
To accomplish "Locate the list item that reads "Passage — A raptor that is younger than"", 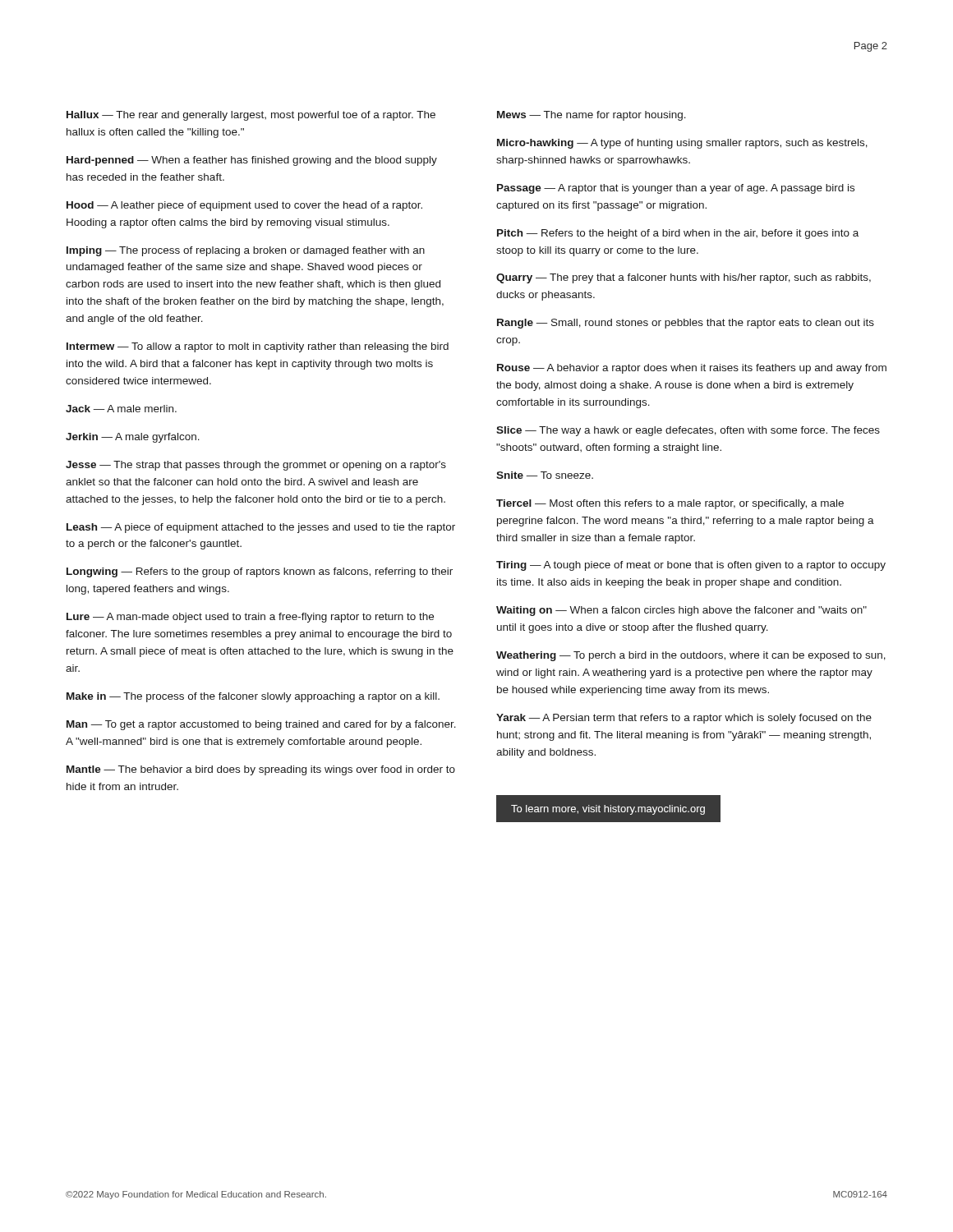I will pyautogui.click(x=676, y=196).
